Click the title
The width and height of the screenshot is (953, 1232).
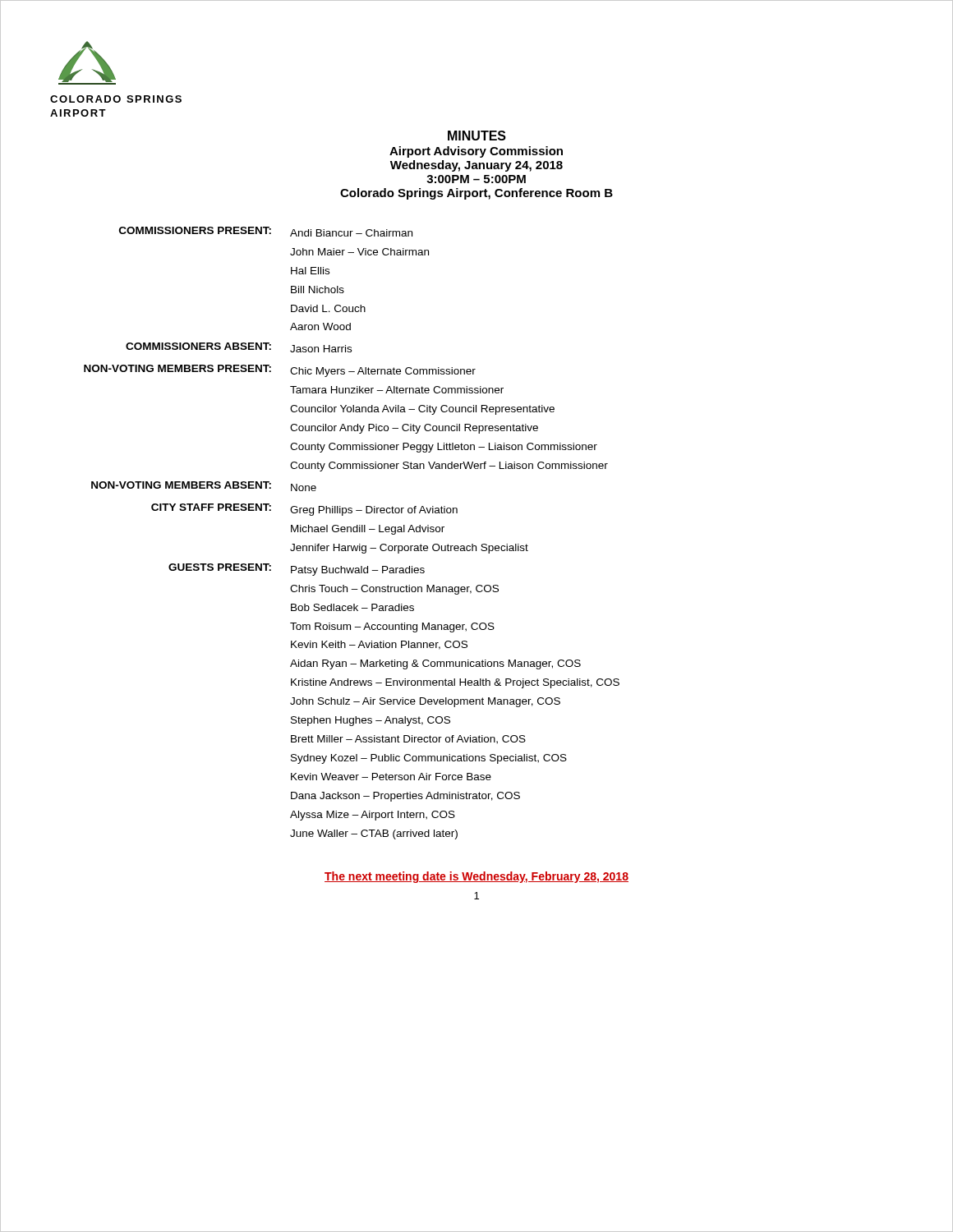[476, 164]
